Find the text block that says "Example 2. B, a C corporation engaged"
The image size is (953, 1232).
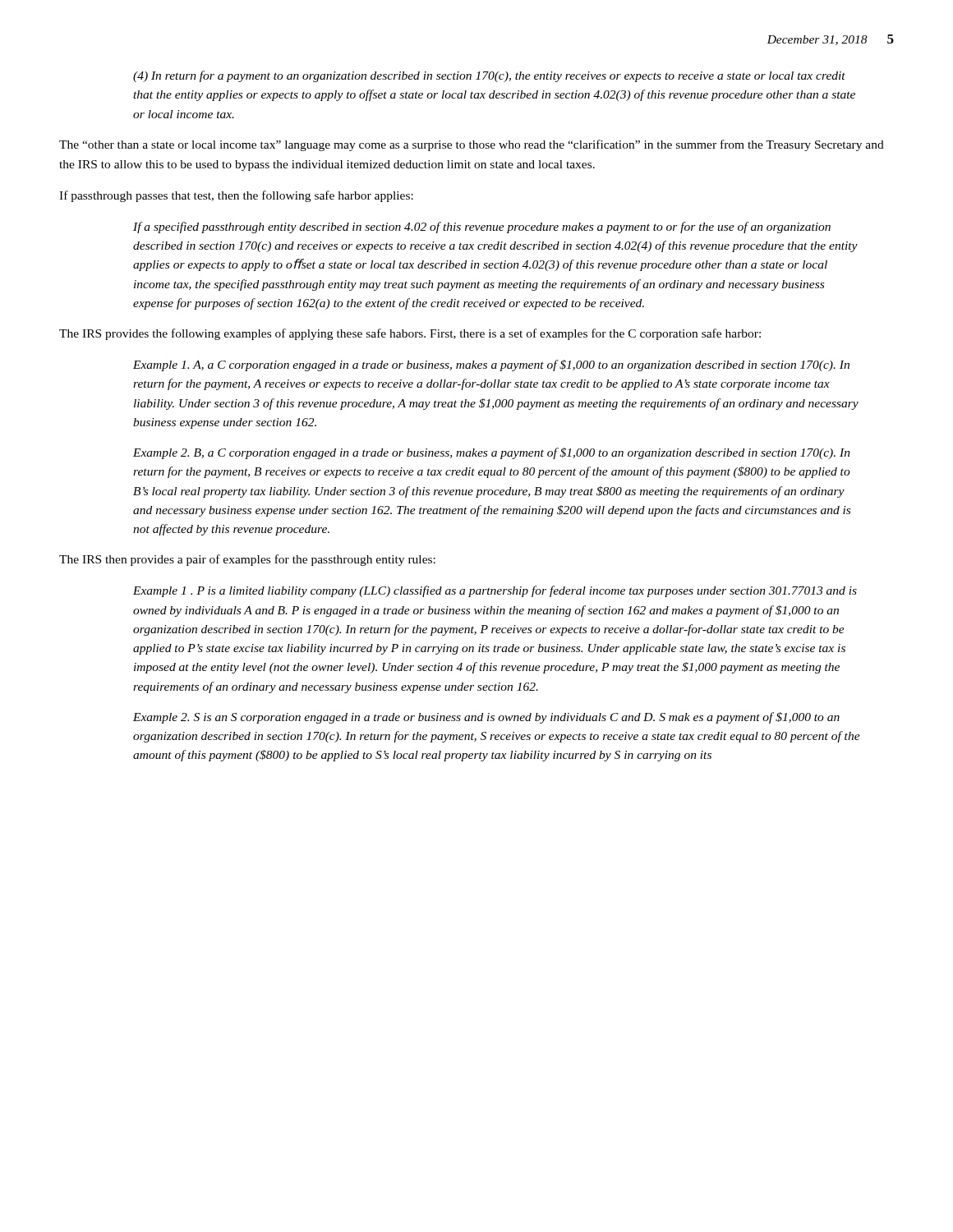(x=492, y=490)
